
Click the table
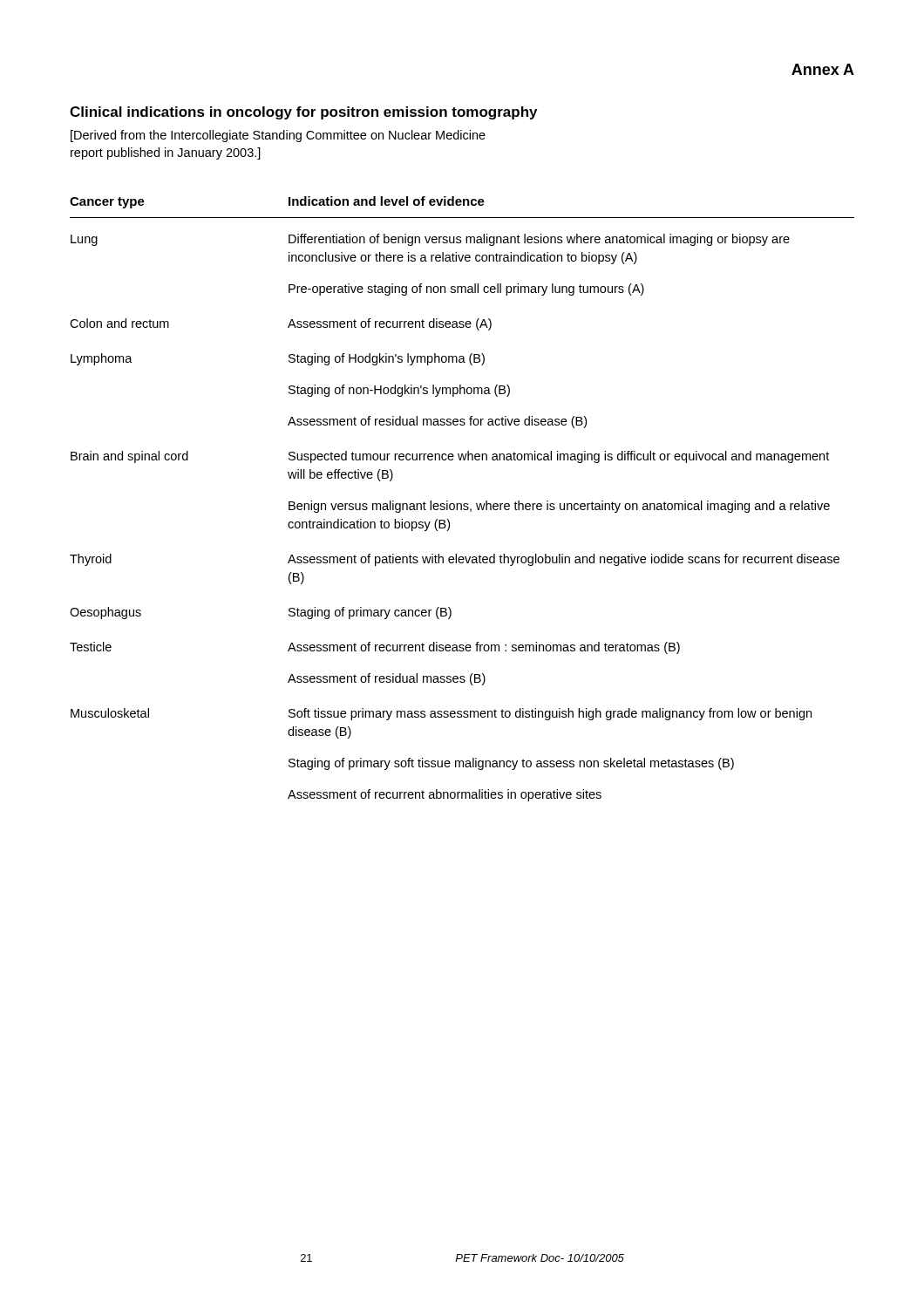point(462,497)
